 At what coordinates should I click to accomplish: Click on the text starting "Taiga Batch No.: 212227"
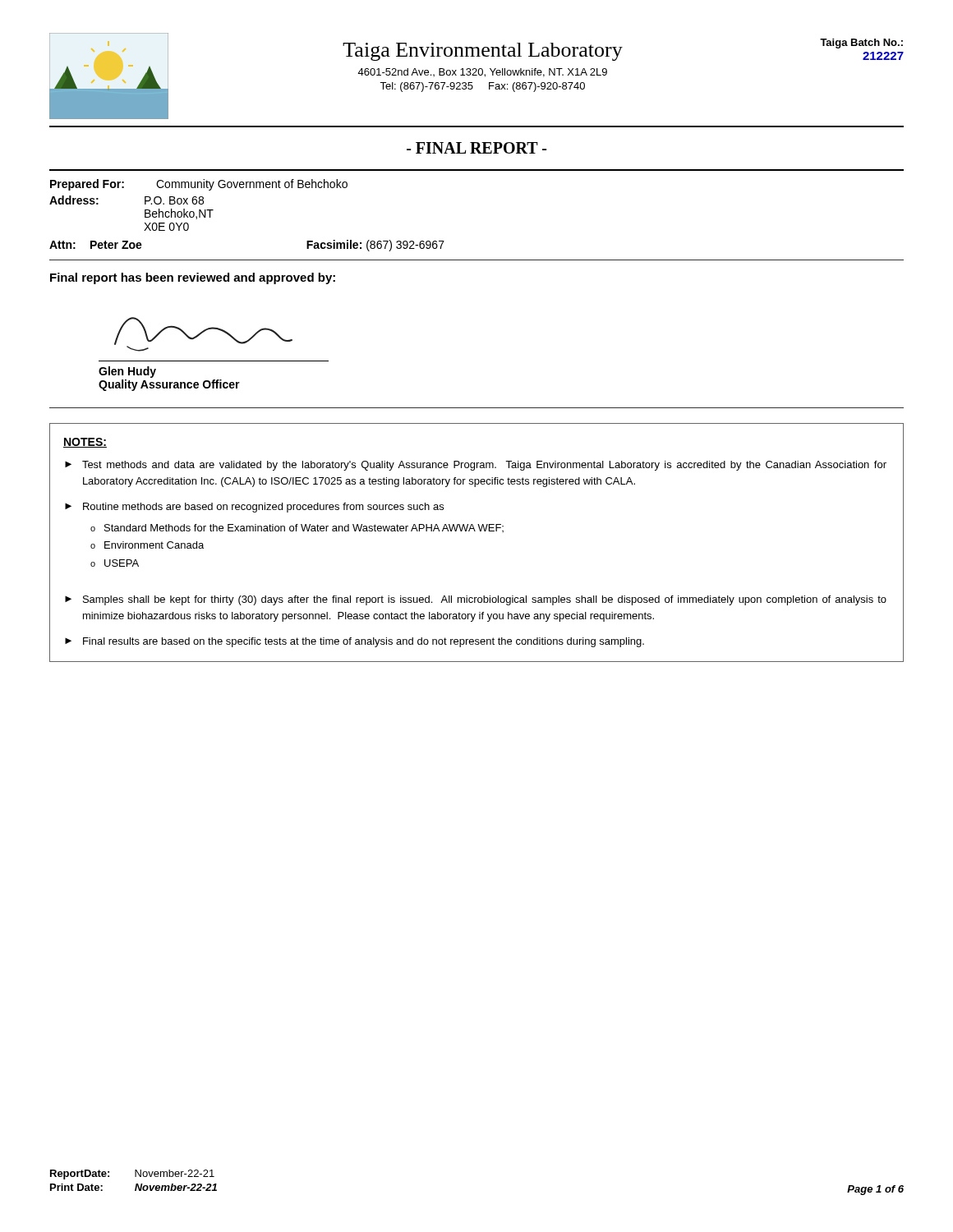pyautogui.click(x=850, y=49)
